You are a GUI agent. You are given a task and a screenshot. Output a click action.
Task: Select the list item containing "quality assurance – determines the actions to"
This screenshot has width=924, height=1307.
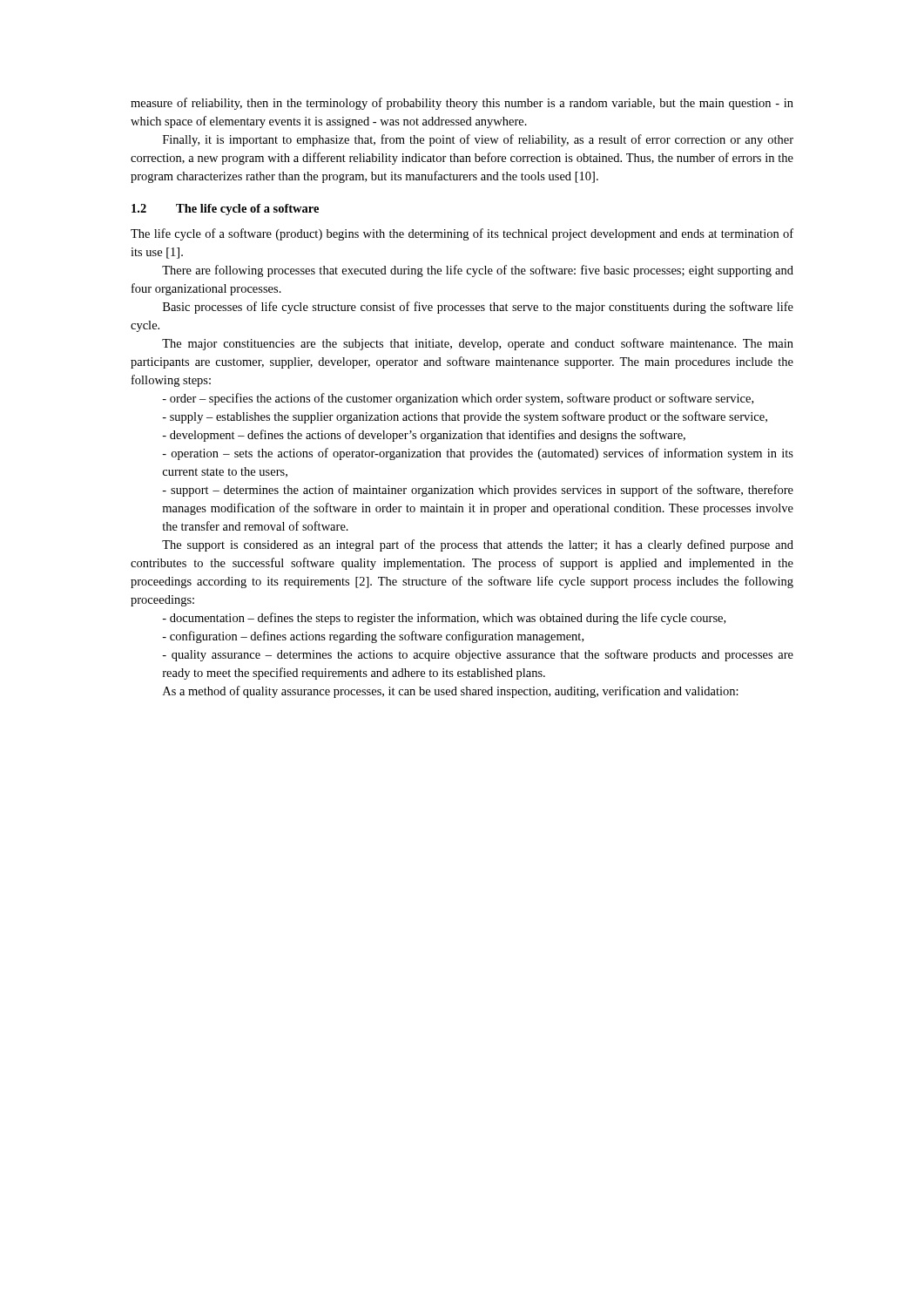pyautogui.click(x=462, y=664)
